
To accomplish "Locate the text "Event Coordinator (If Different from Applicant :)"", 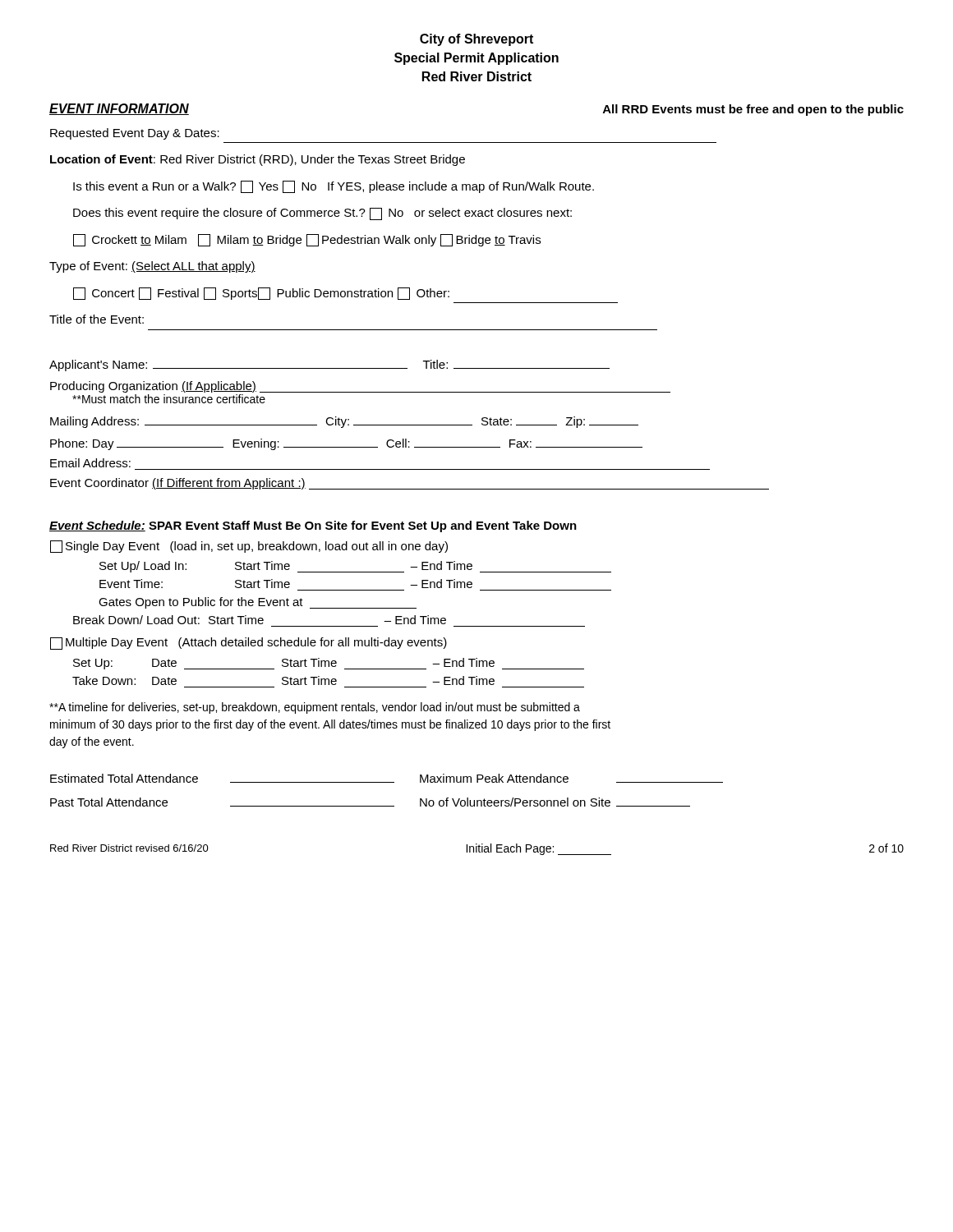I will point(409,482).
